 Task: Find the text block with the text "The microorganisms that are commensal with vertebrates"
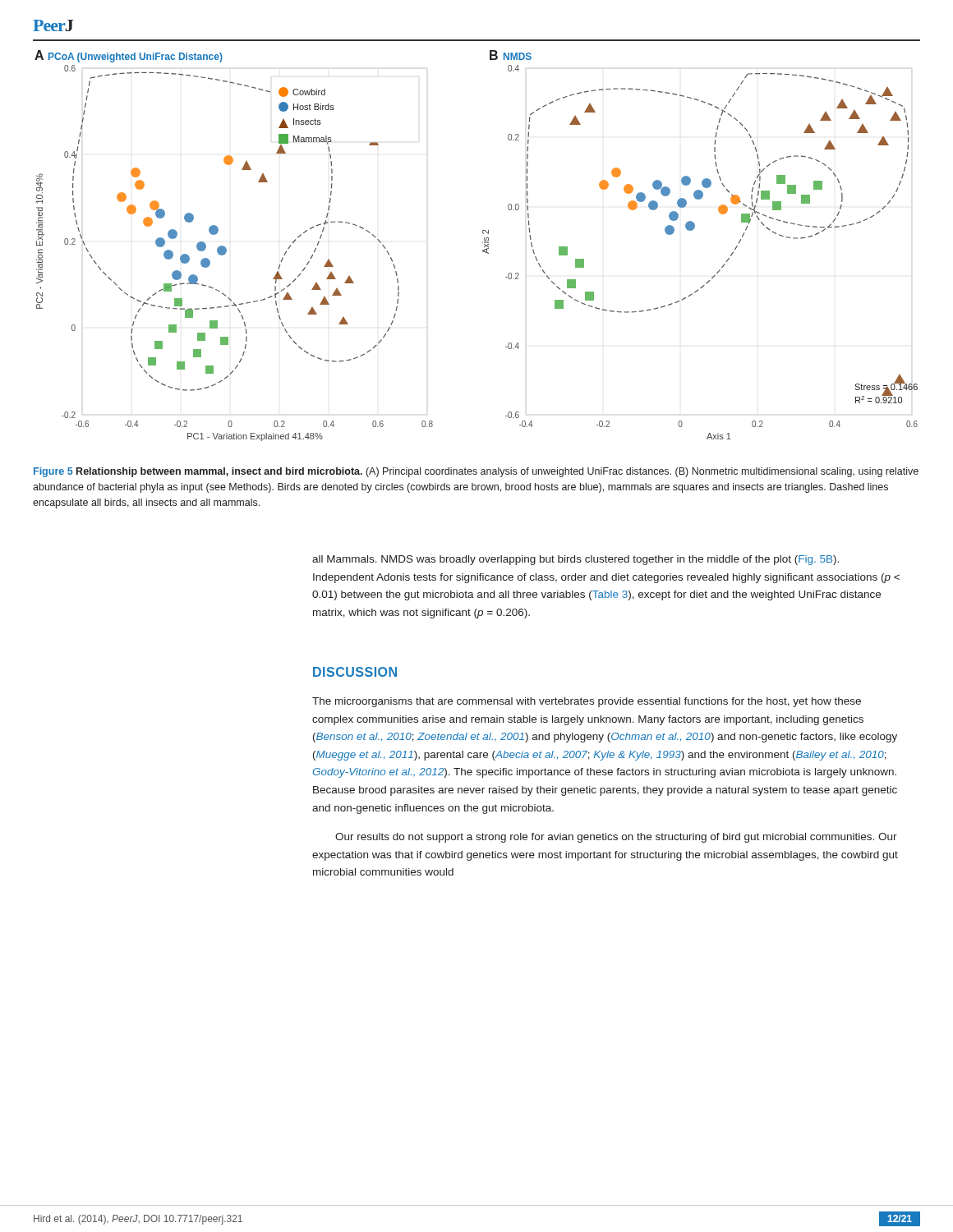point(608,787)
